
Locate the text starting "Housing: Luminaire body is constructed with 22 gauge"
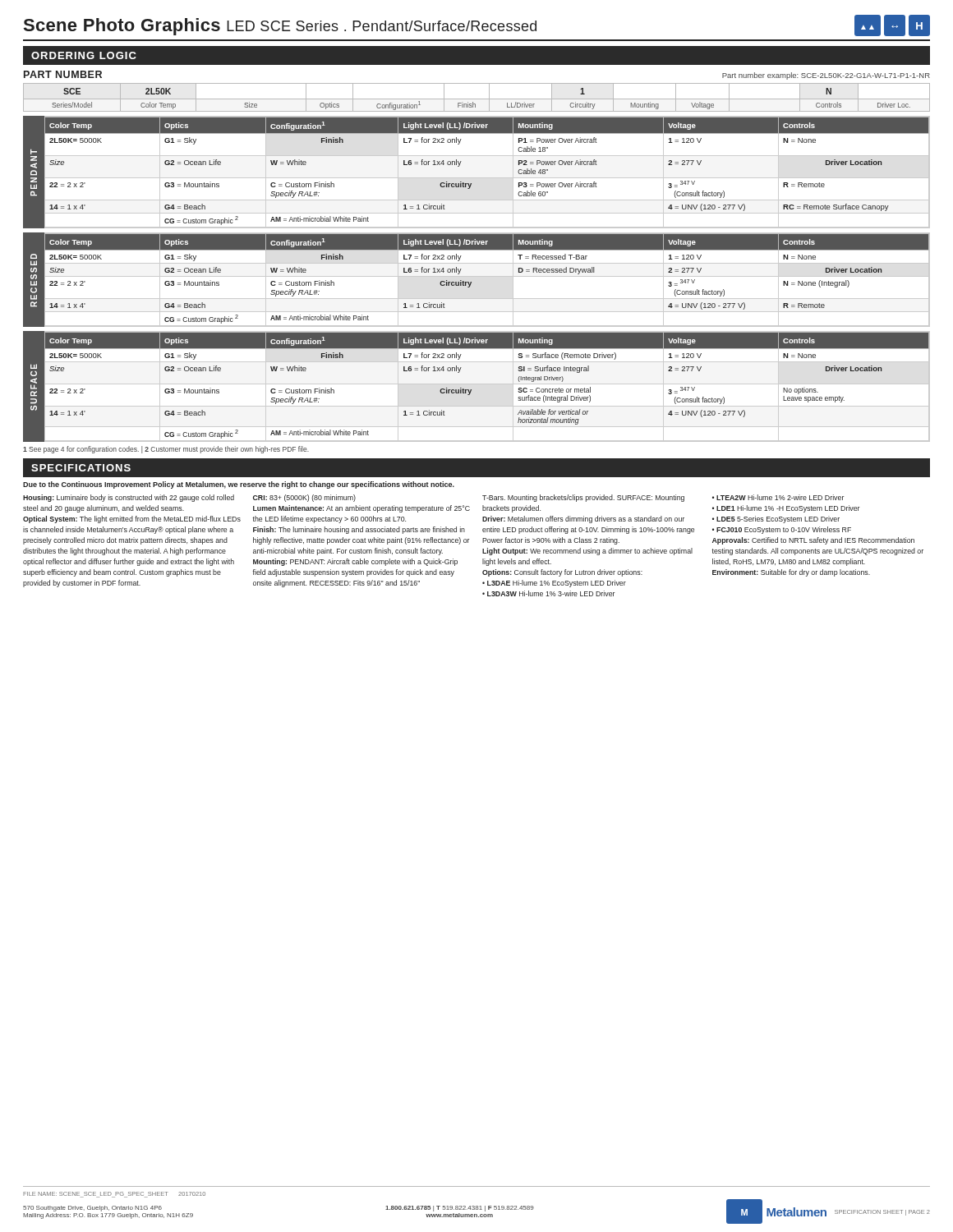132,541
